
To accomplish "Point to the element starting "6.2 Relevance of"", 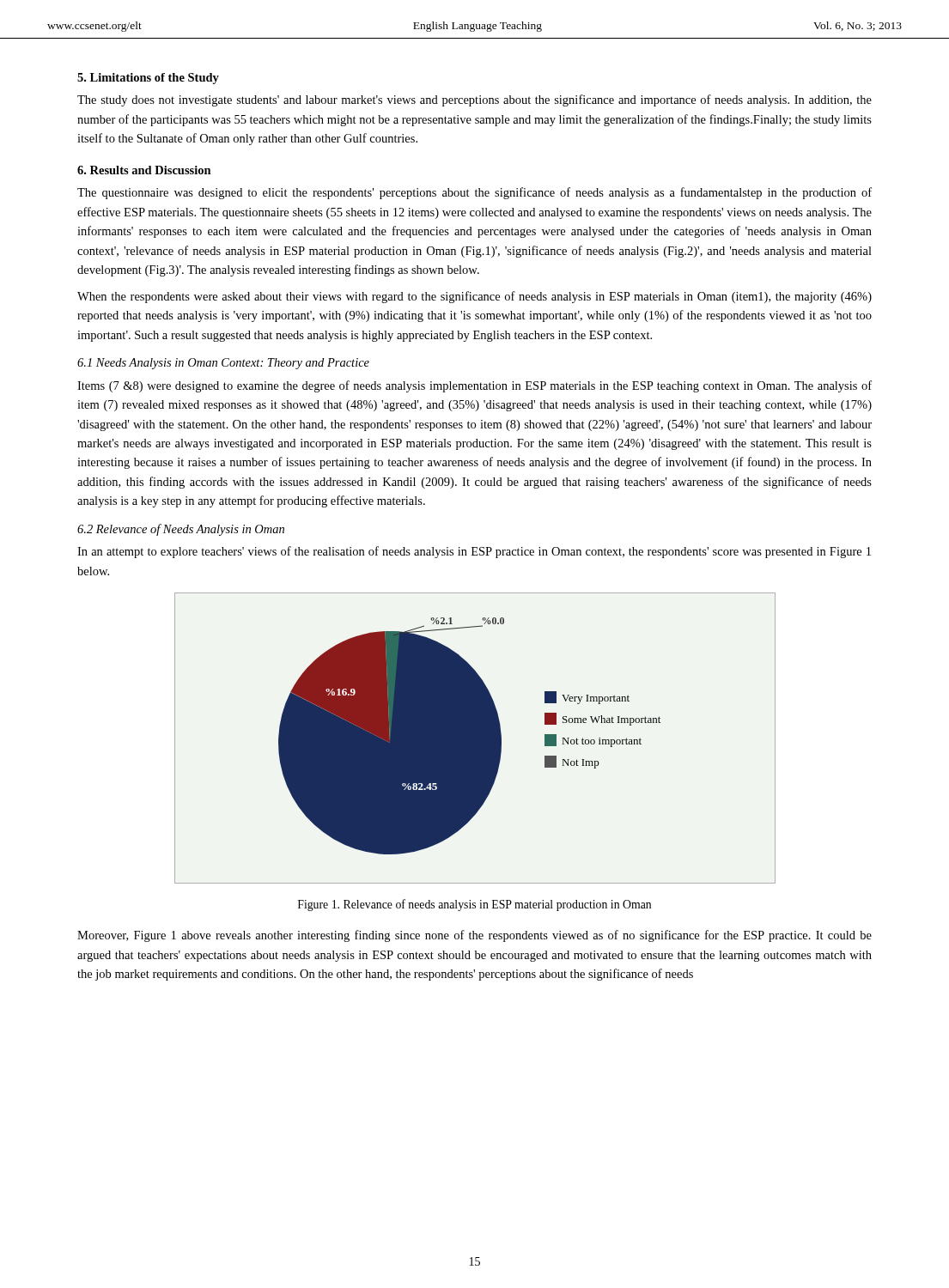I will [x=181, y=529].
